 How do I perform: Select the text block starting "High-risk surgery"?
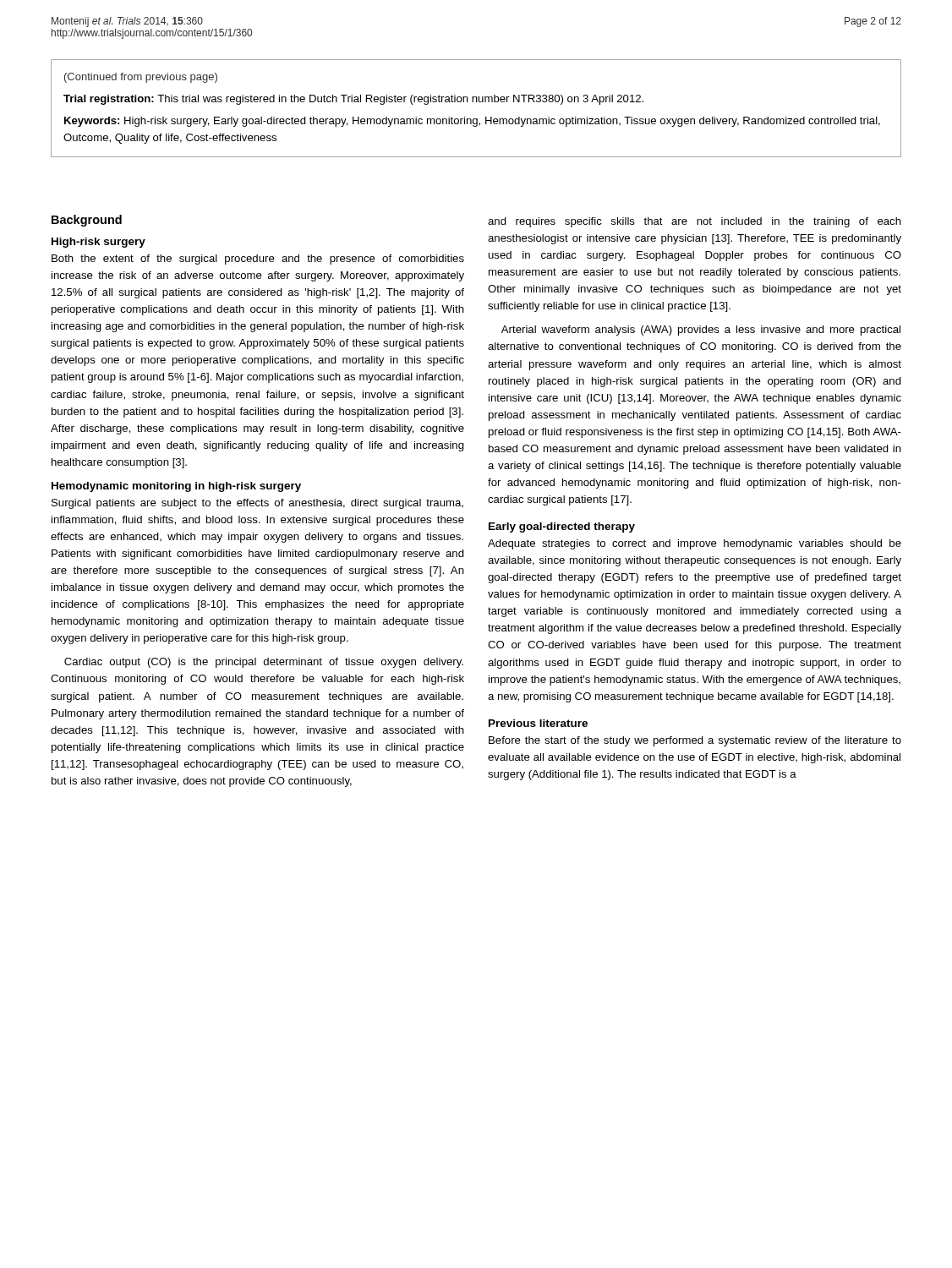pyautogui.click(x=98, y=241)
